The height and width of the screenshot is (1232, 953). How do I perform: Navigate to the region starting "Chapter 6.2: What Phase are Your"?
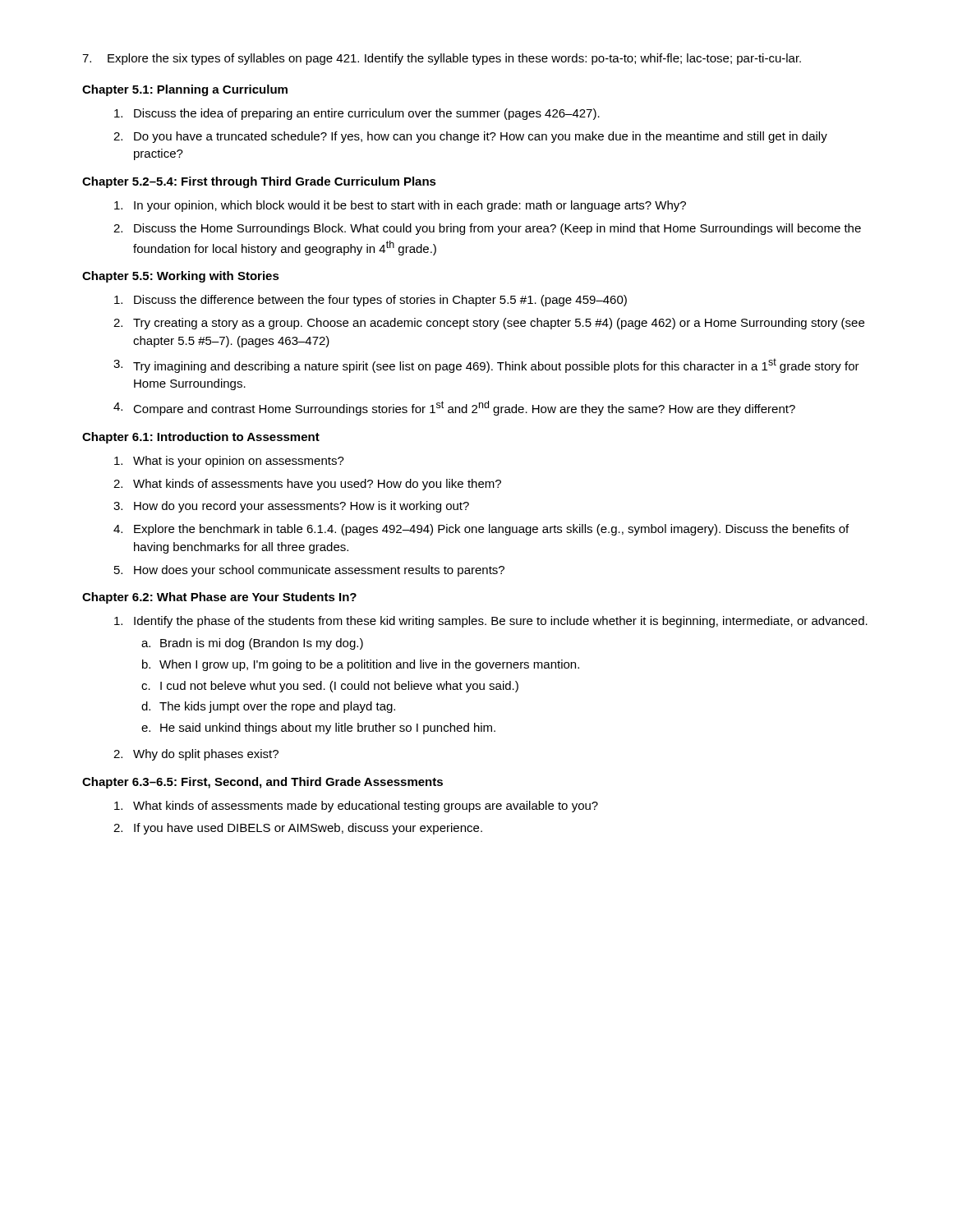coord(220,597)
